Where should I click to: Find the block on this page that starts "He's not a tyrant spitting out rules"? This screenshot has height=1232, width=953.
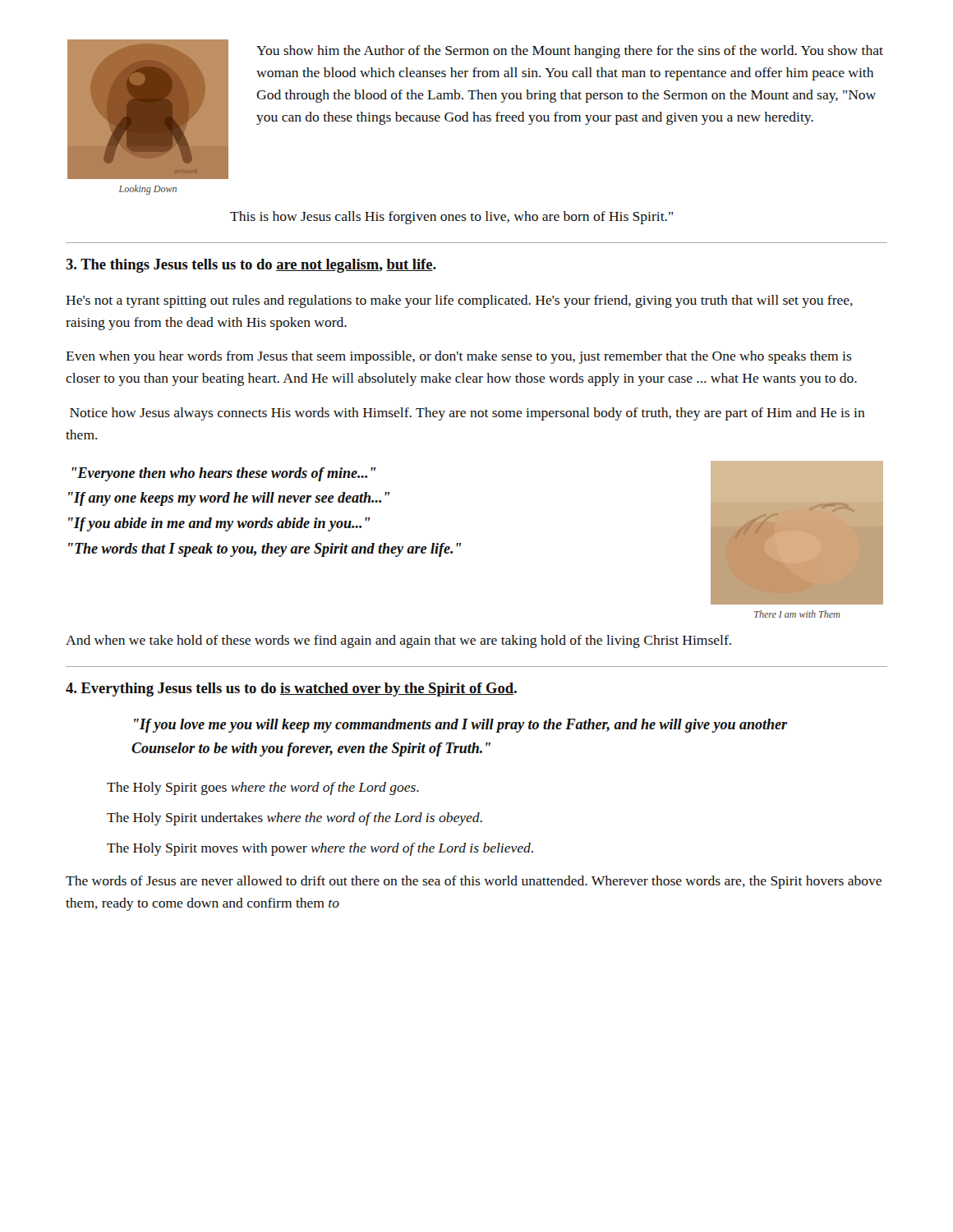coord(459,311)
